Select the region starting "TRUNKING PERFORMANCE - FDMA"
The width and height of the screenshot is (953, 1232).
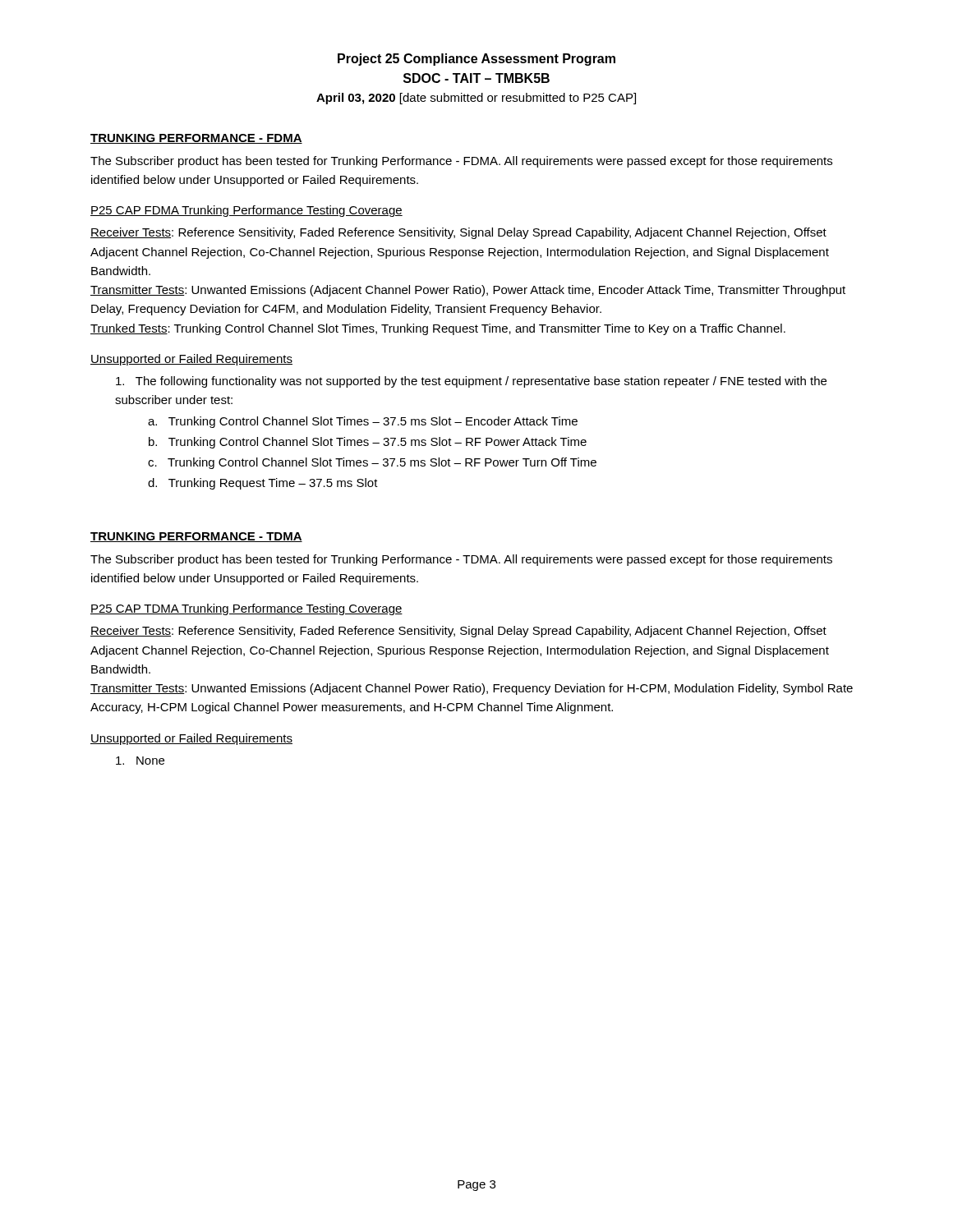point(196,137)
